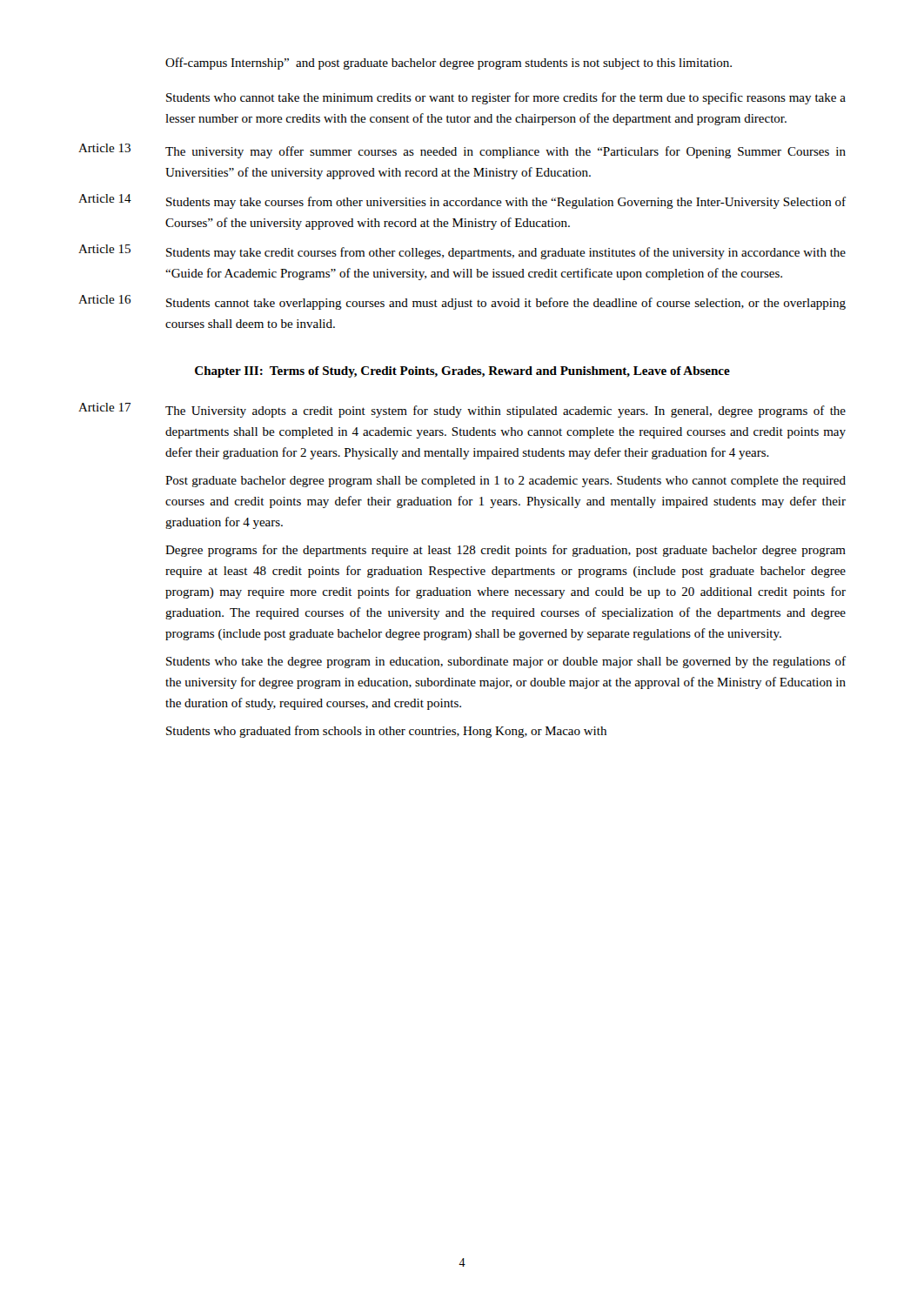Click on the list item that reads "Article 15 Students may take credit courses"
Viewport: 924px width, 1305px height.
(462, 263)
